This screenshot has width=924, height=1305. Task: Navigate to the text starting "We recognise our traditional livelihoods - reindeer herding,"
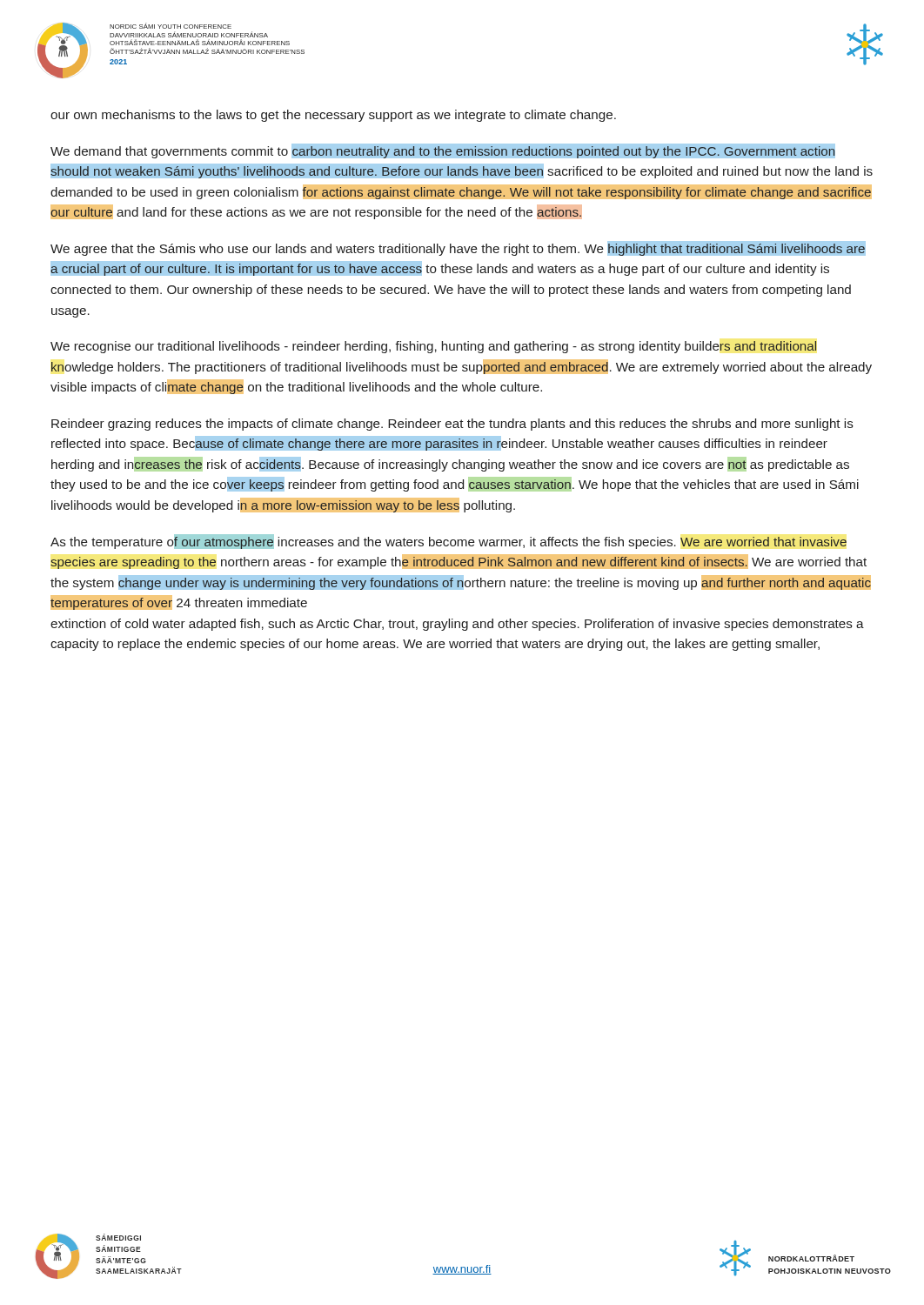click(461, 366)
